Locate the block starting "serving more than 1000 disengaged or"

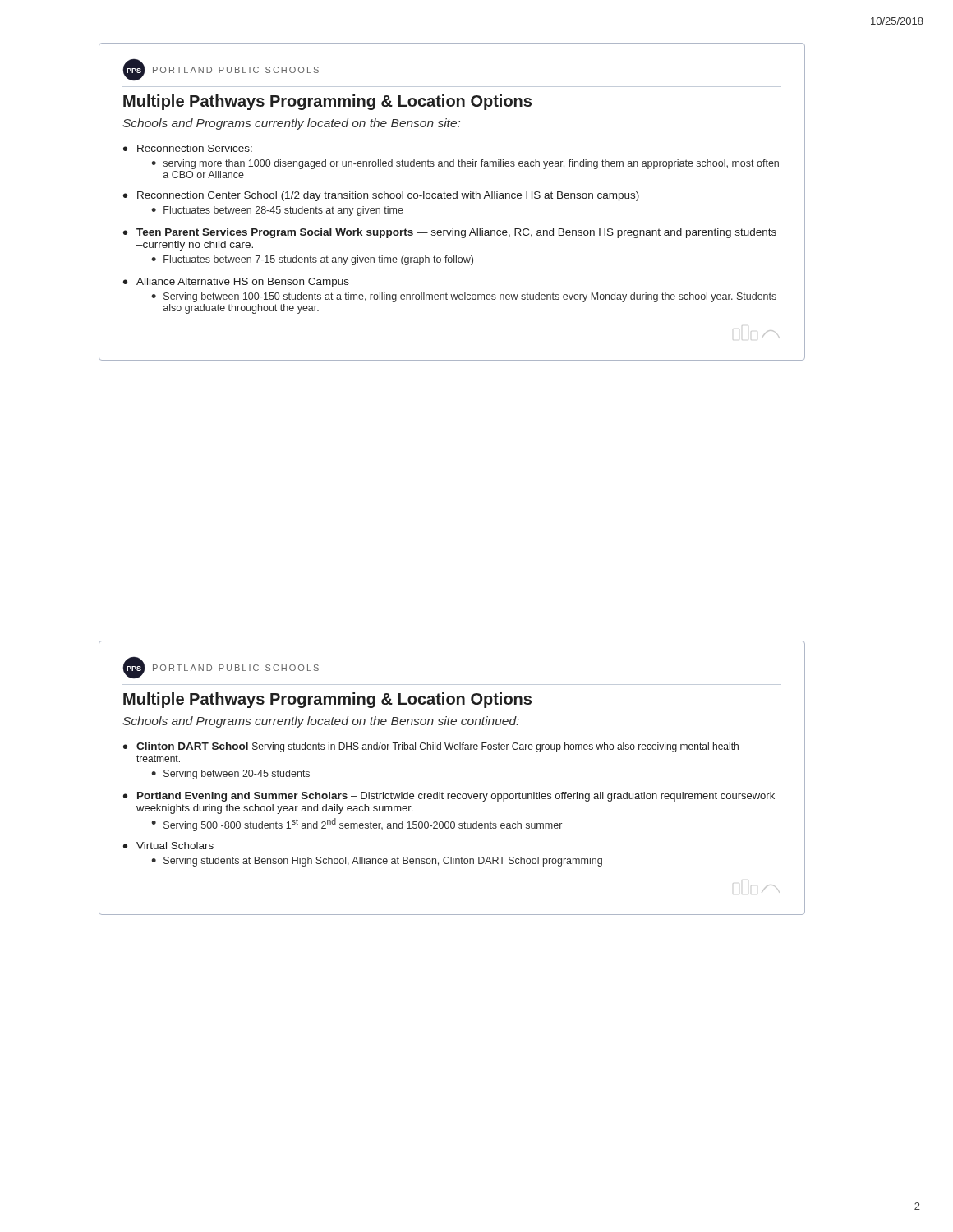click(471, 169)
